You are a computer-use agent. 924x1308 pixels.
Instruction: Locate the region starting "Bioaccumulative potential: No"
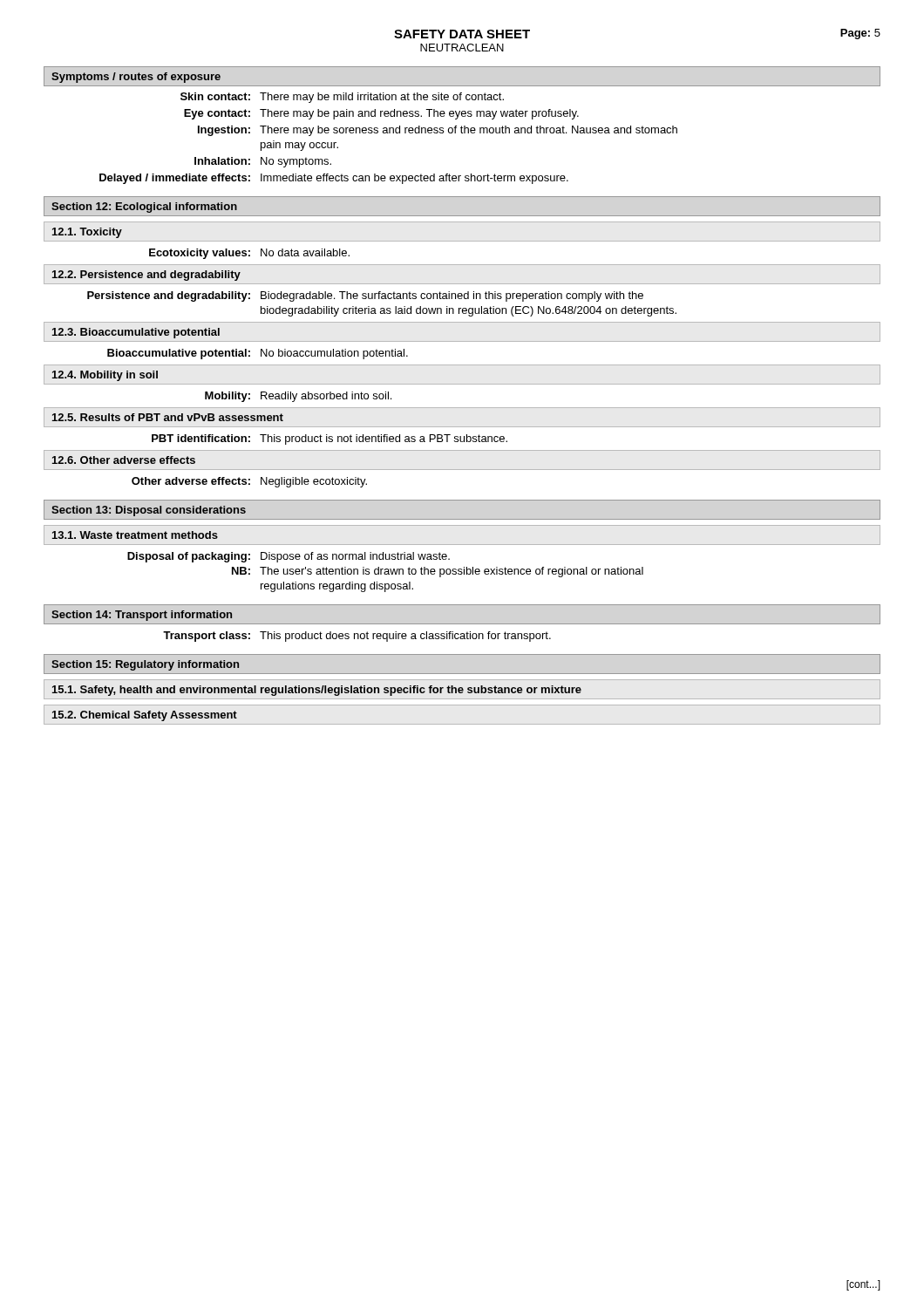pyautogui.click(x=462, y=353)
